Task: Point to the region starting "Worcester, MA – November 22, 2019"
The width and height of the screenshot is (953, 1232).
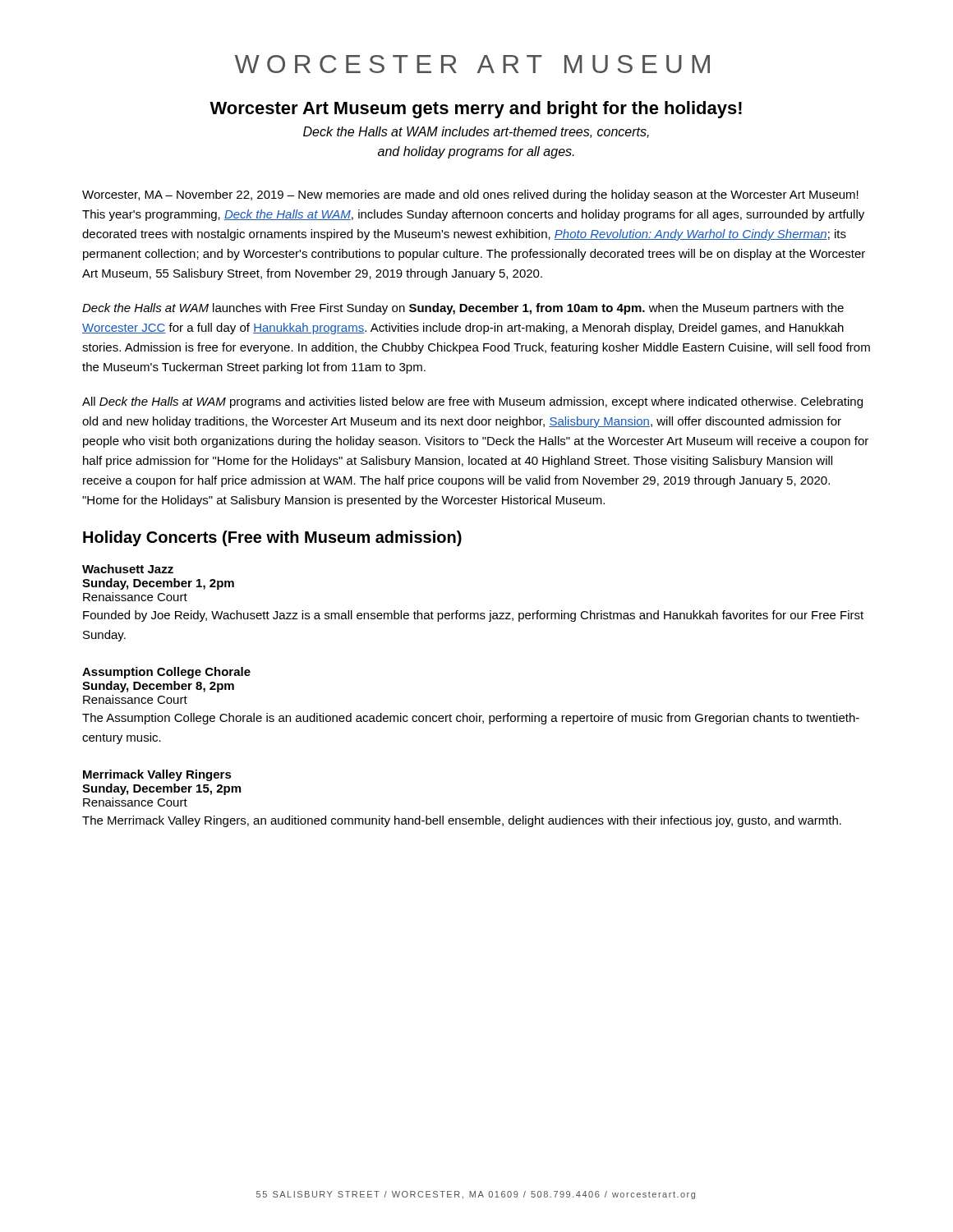Action: pos(474,234)
